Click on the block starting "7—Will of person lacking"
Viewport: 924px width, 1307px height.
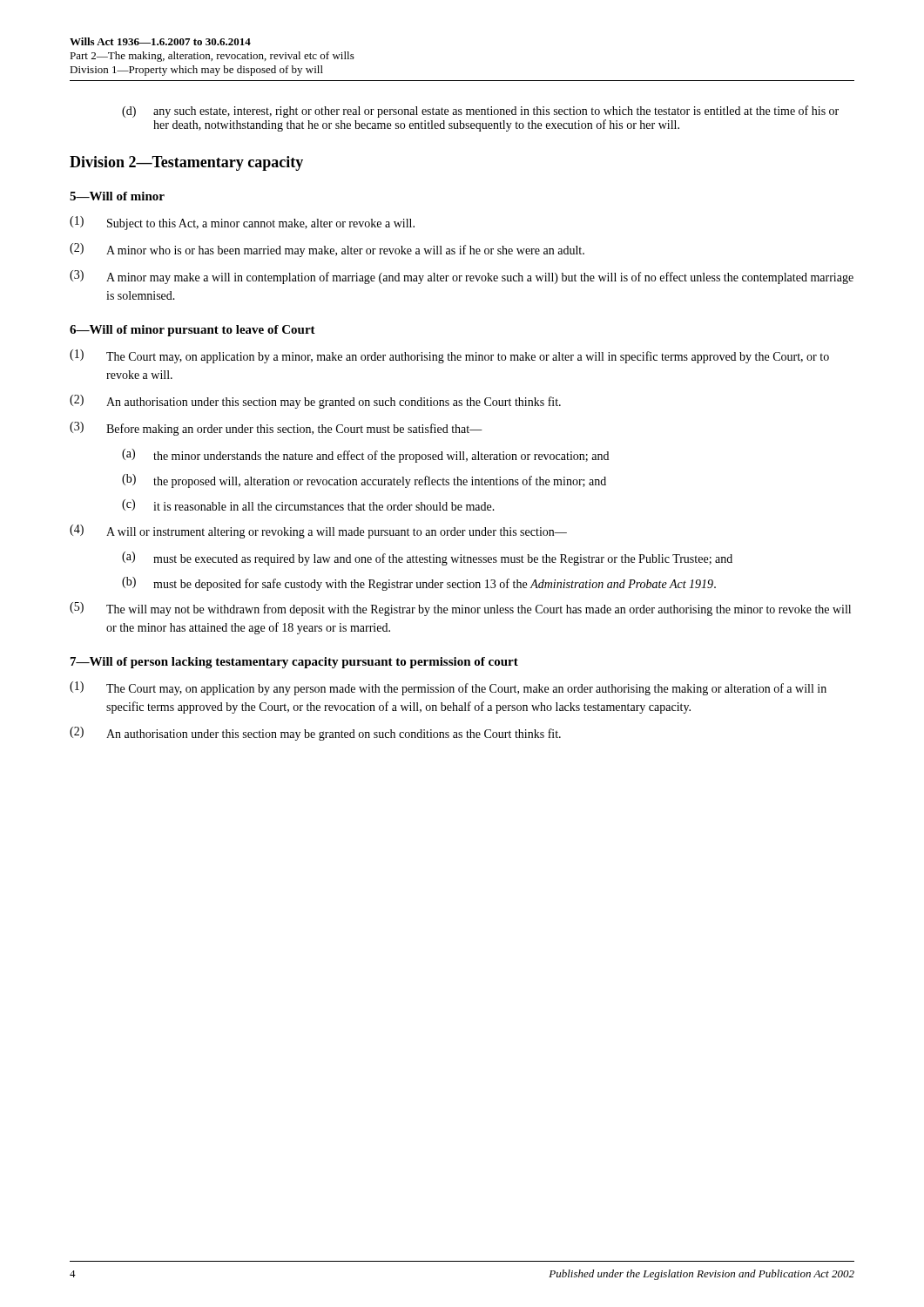(294, 661)
